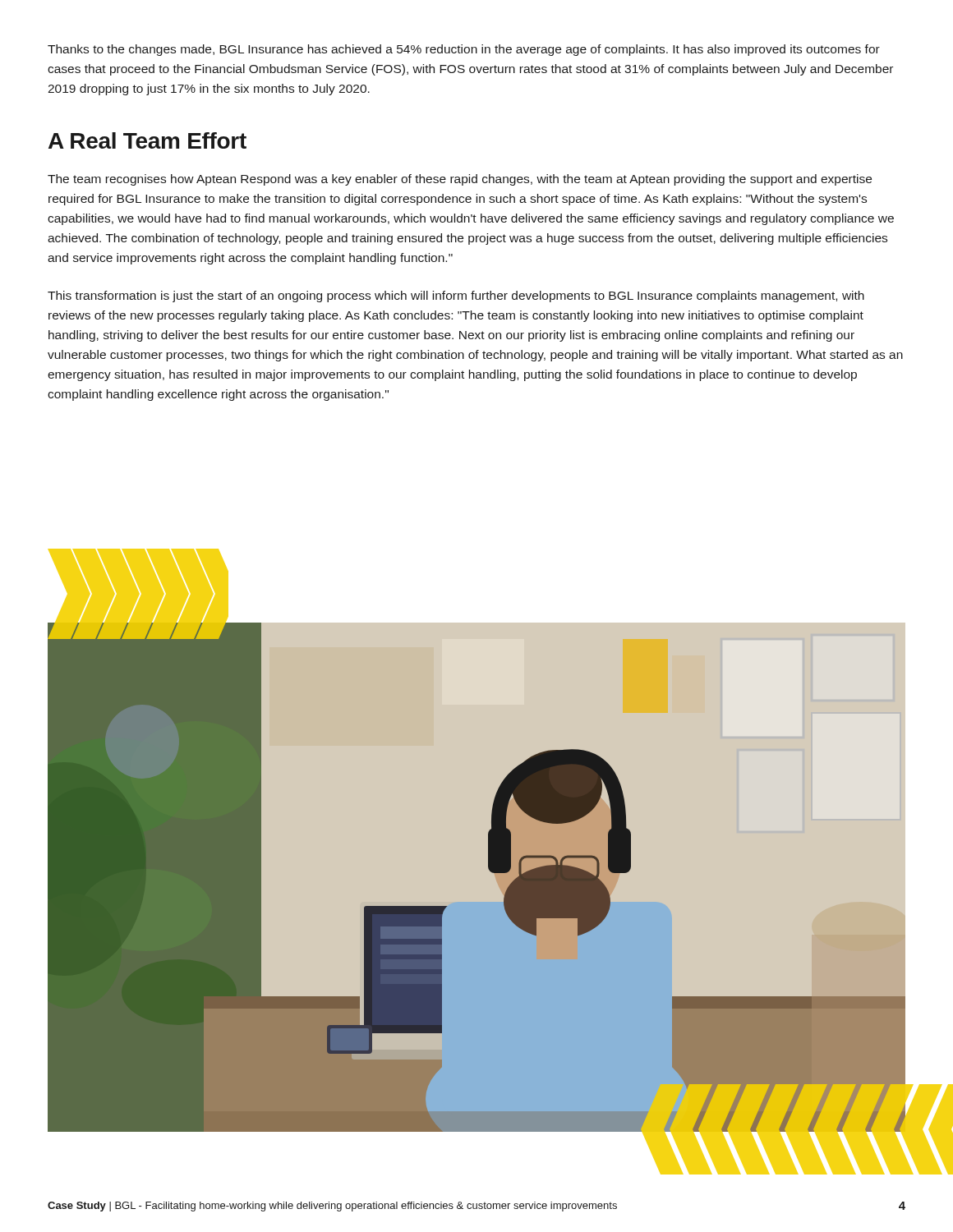This screenshot has width=953, height=1232.
Task: Select the photo
Action: coord(476,862)
